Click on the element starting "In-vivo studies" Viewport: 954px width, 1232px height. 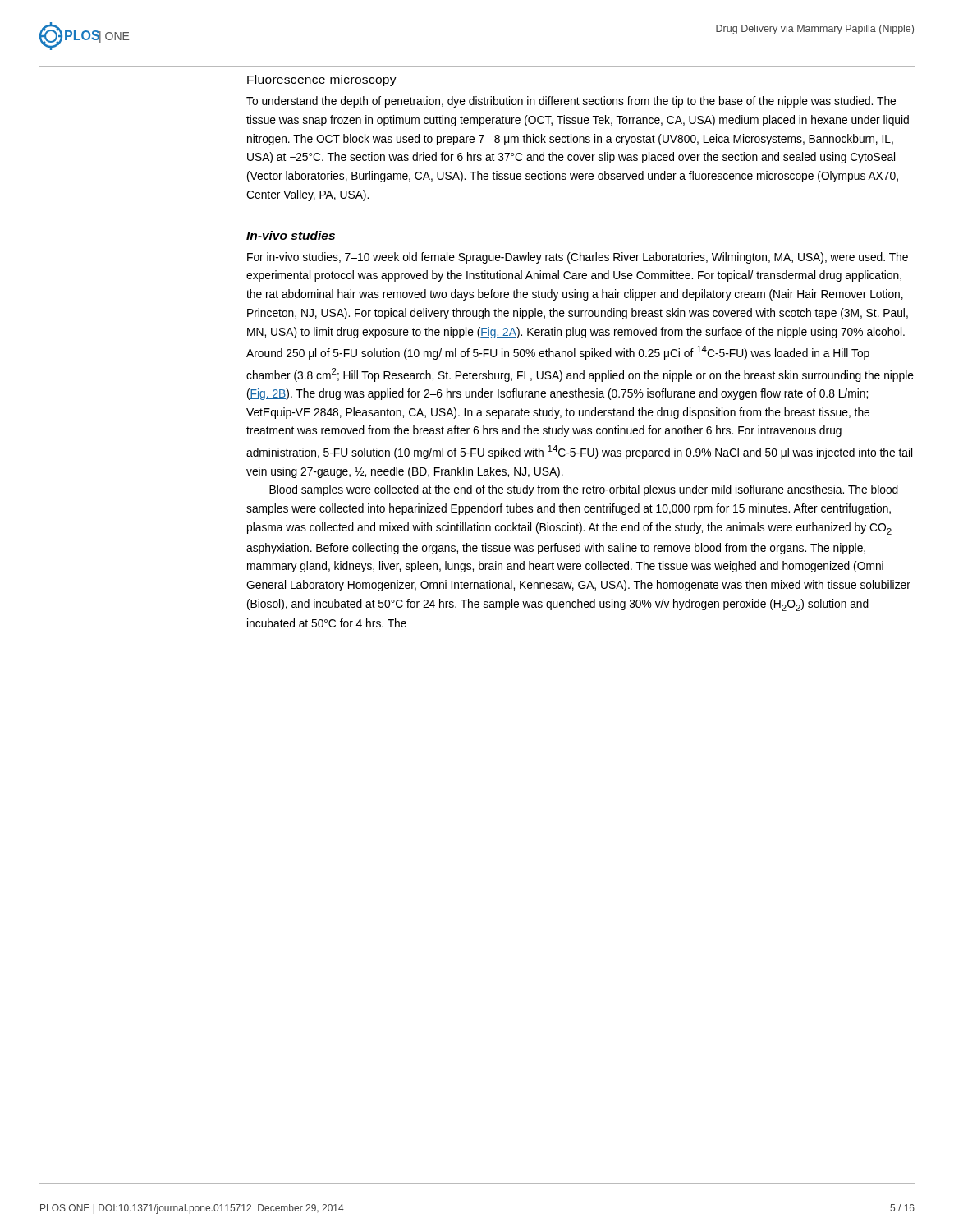point(291,235)
